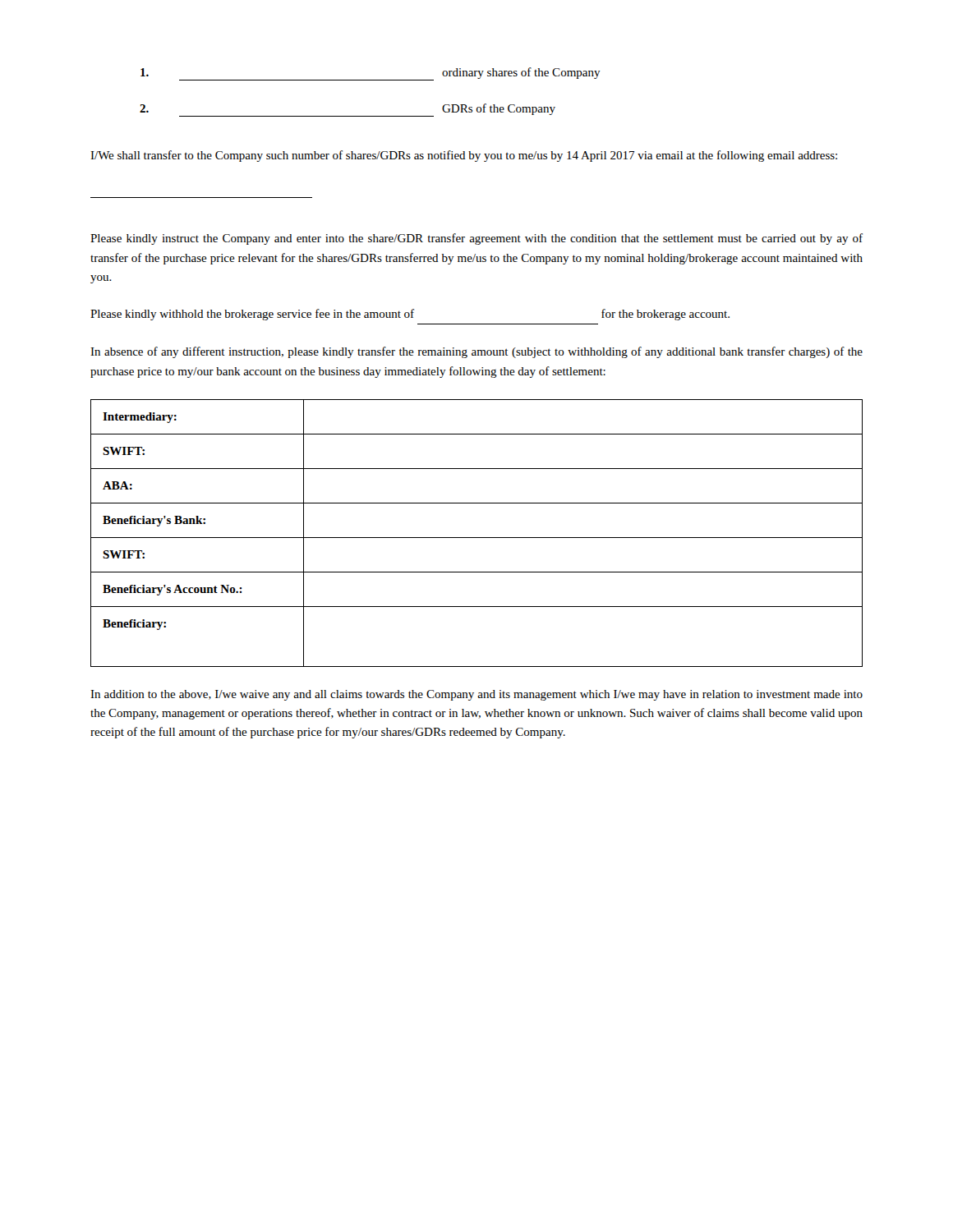
Task: Point to "2. GDRs of the Company"
Action: click(348, 109)
